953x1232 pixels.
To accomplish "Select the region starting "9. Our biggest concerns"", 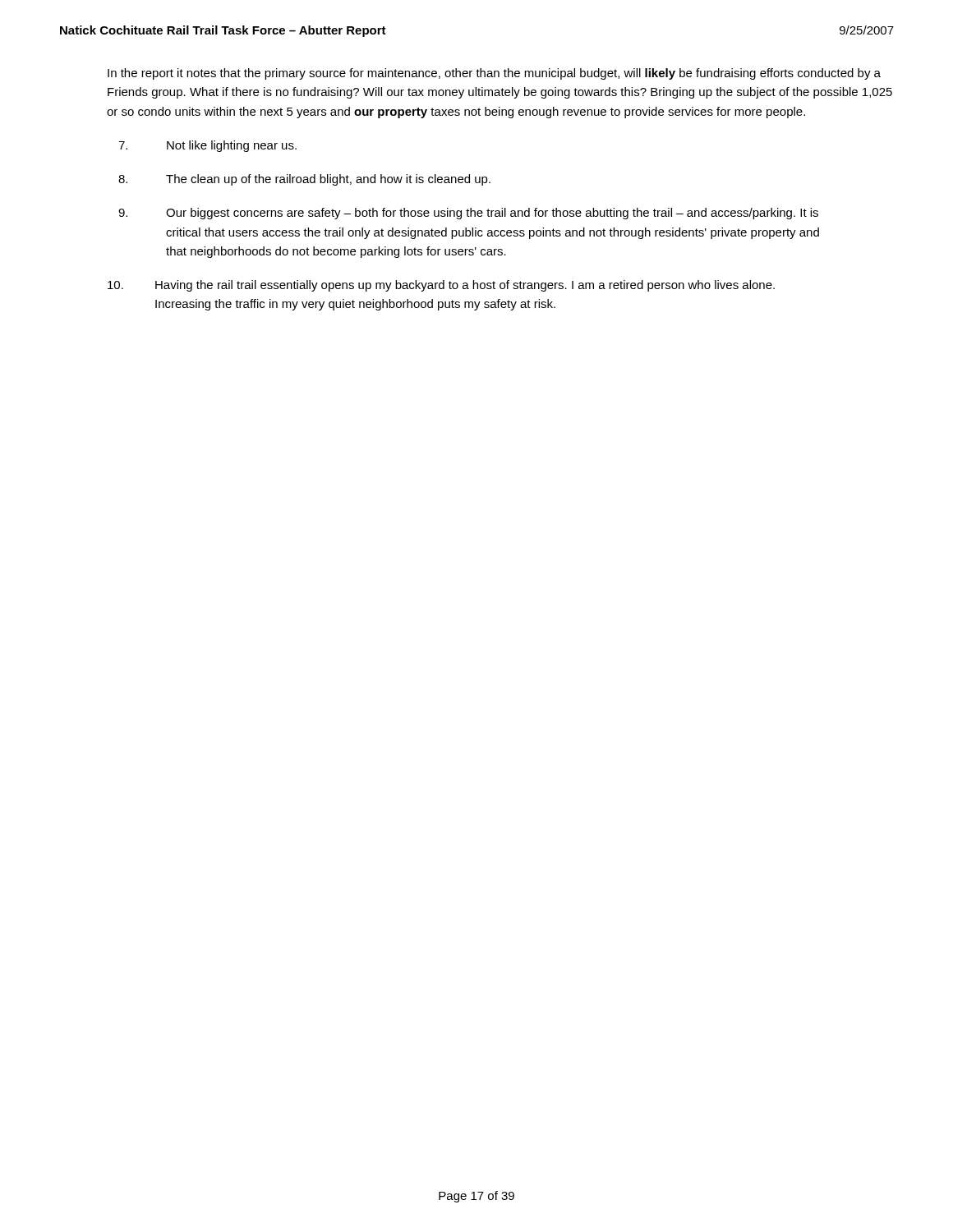I will (x=476, y=232).
